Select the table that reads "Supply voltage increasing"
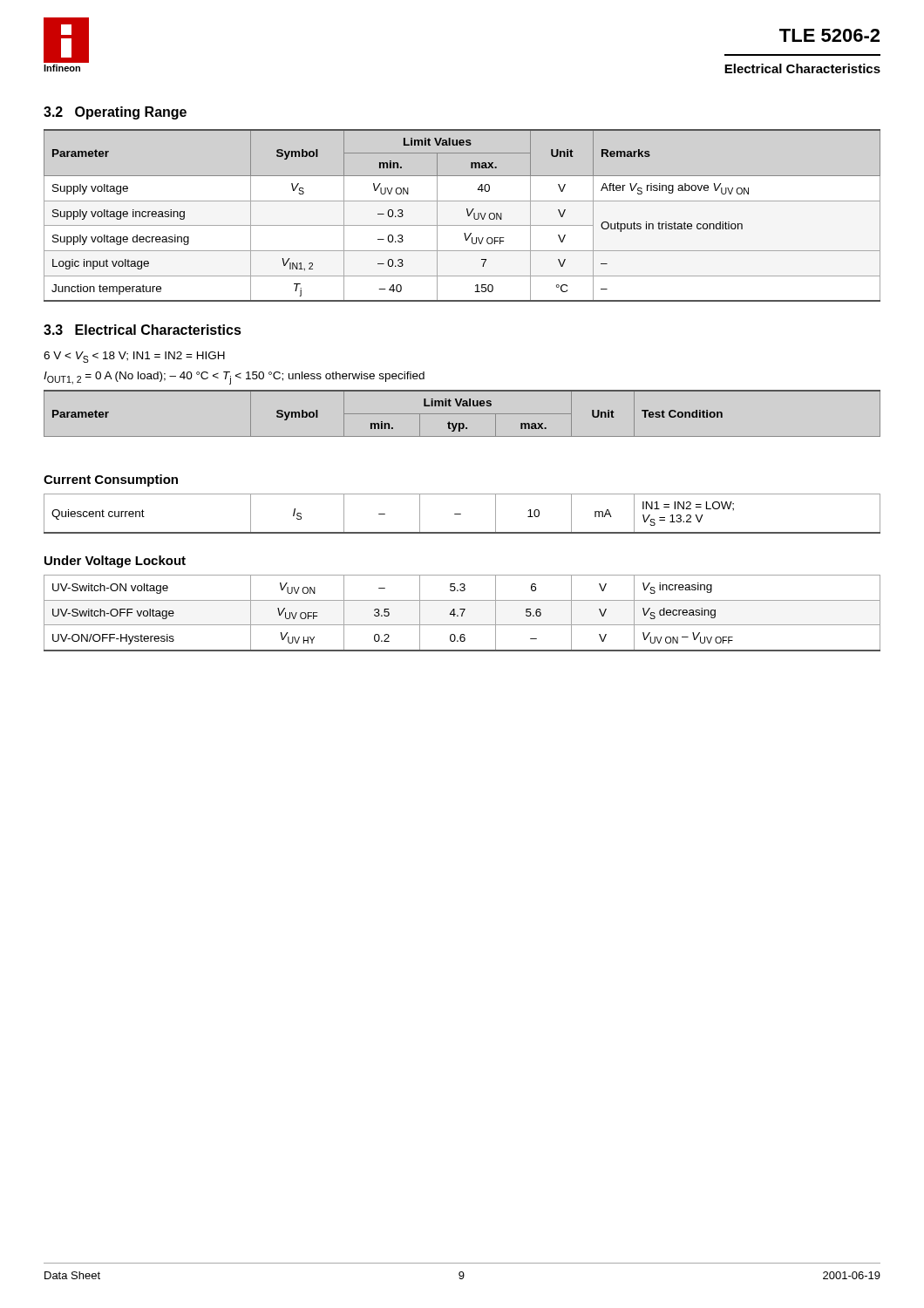The image size is (924, 1308). [462, 216]
